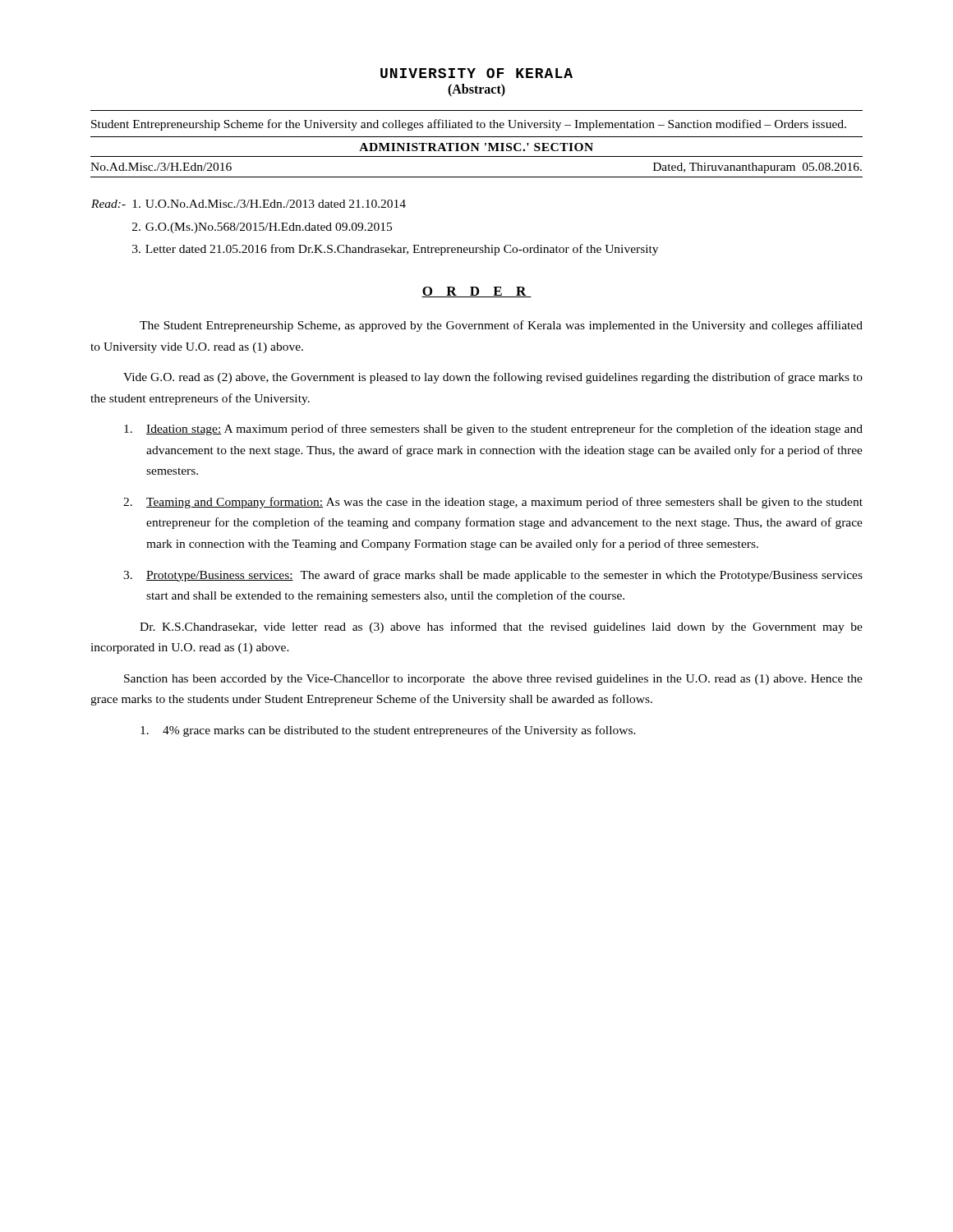This screenshot has width=953, height=1232.
Task: Select the passage starting "4% grace marks can be distributed to the"
Action: coord(501,730)
